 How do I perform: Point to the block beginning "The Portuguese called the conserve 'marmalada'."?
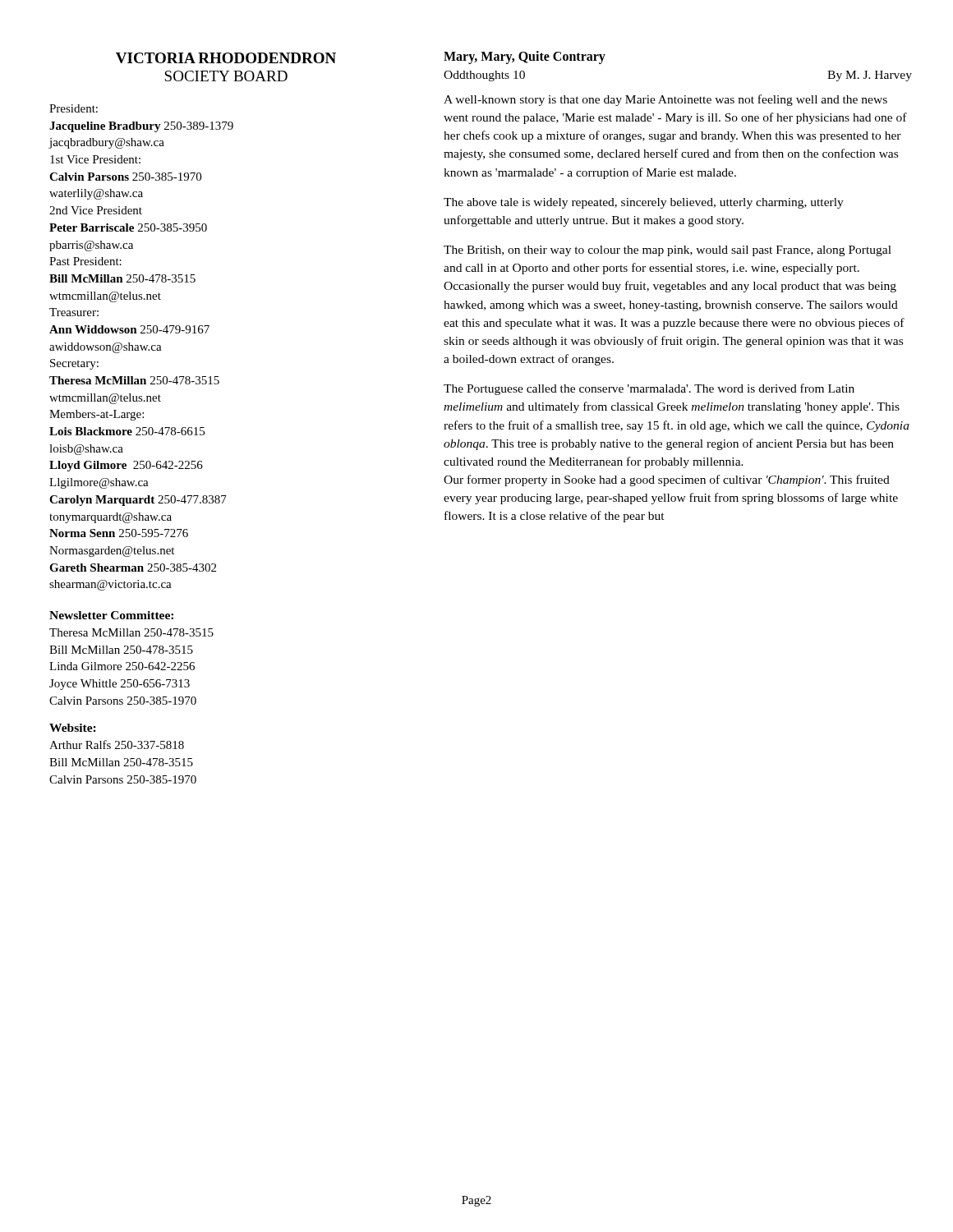pos(678,452)
